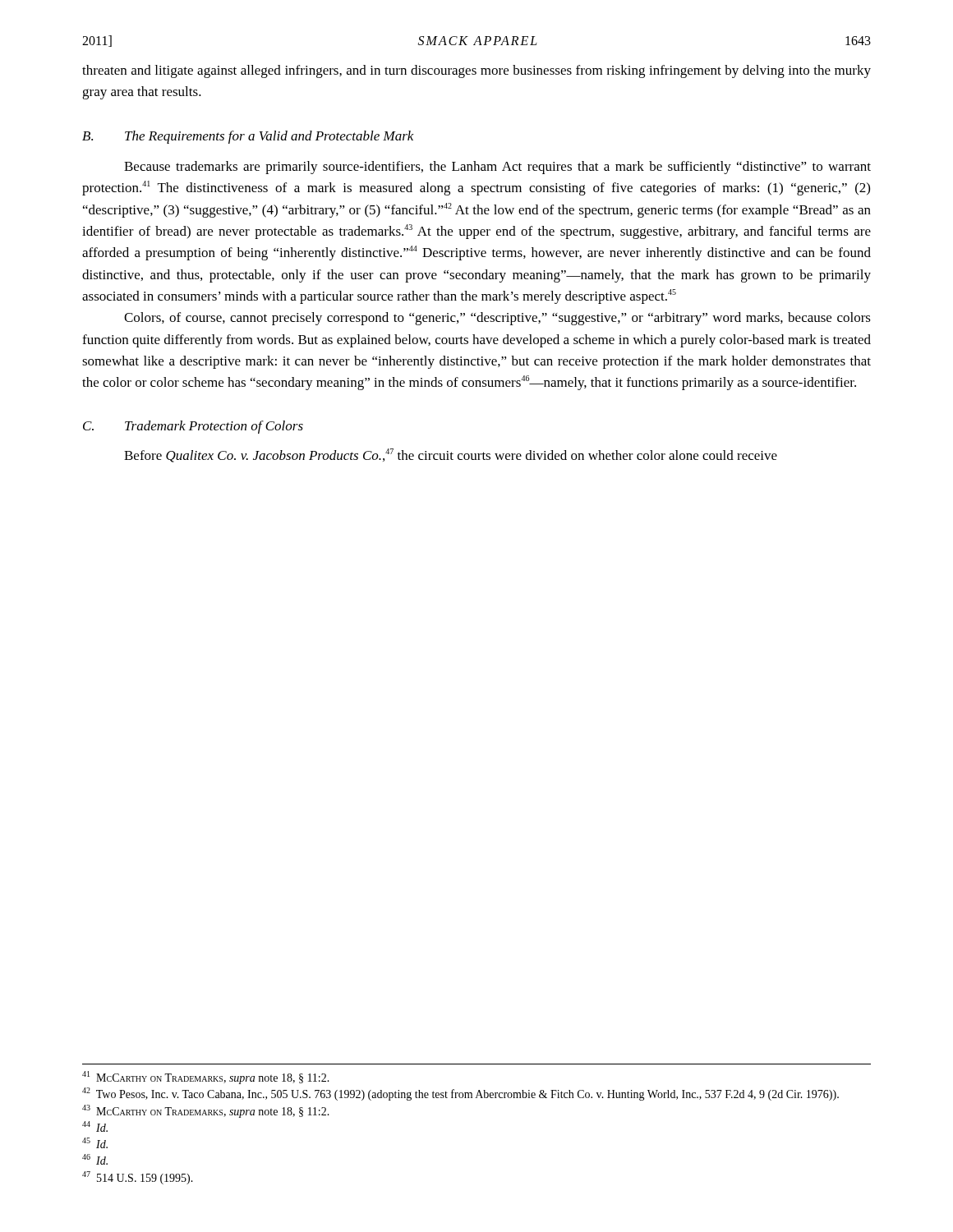Where is the passage that starts "43 McCarthy on Trademarks, supra note"?
The width and height of the screenshot is (953, 1232).
click(206, 1110)
